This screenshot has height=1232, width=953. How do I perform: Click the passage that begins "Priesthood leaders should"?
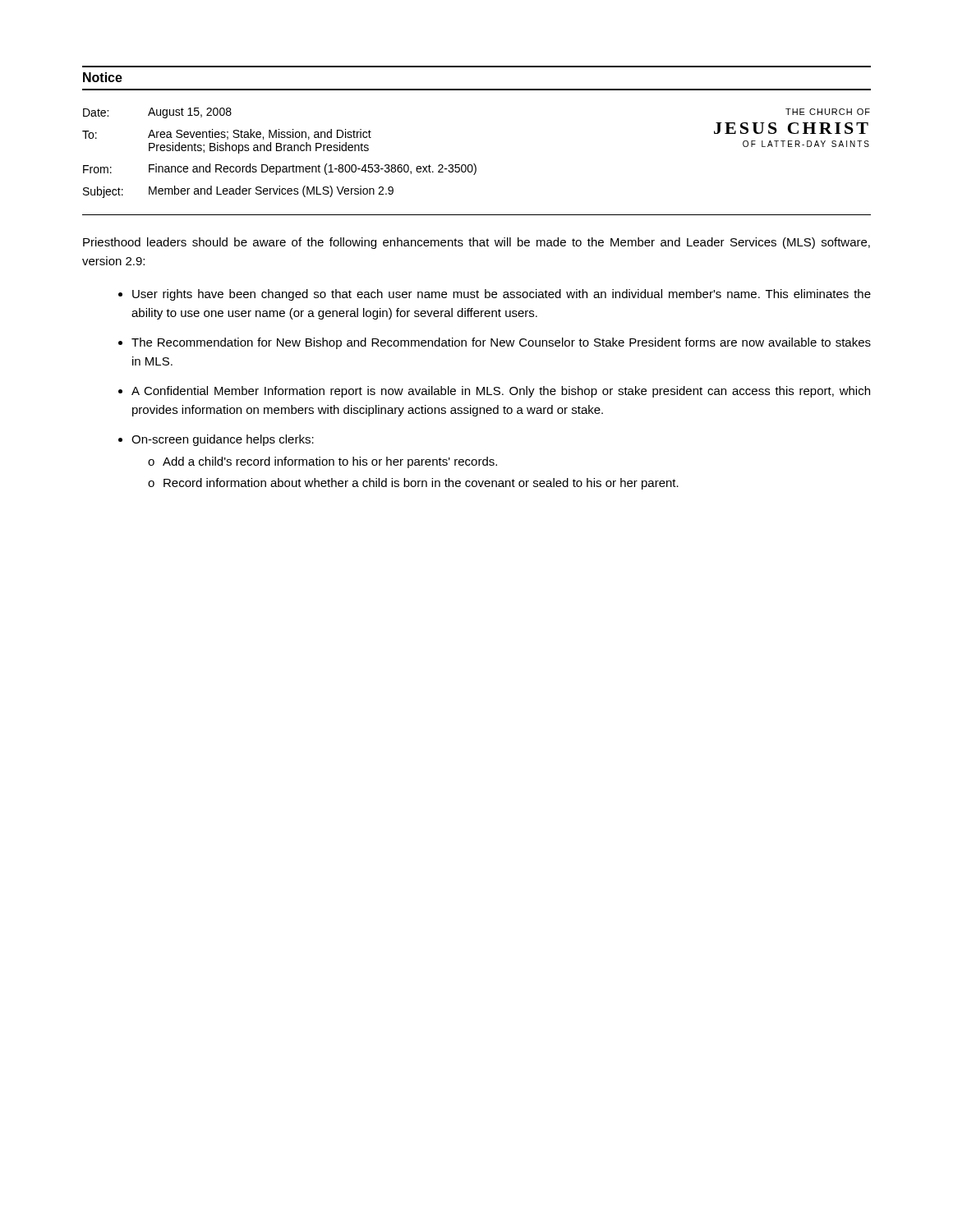pyautogui.click(x=476, y=251)
